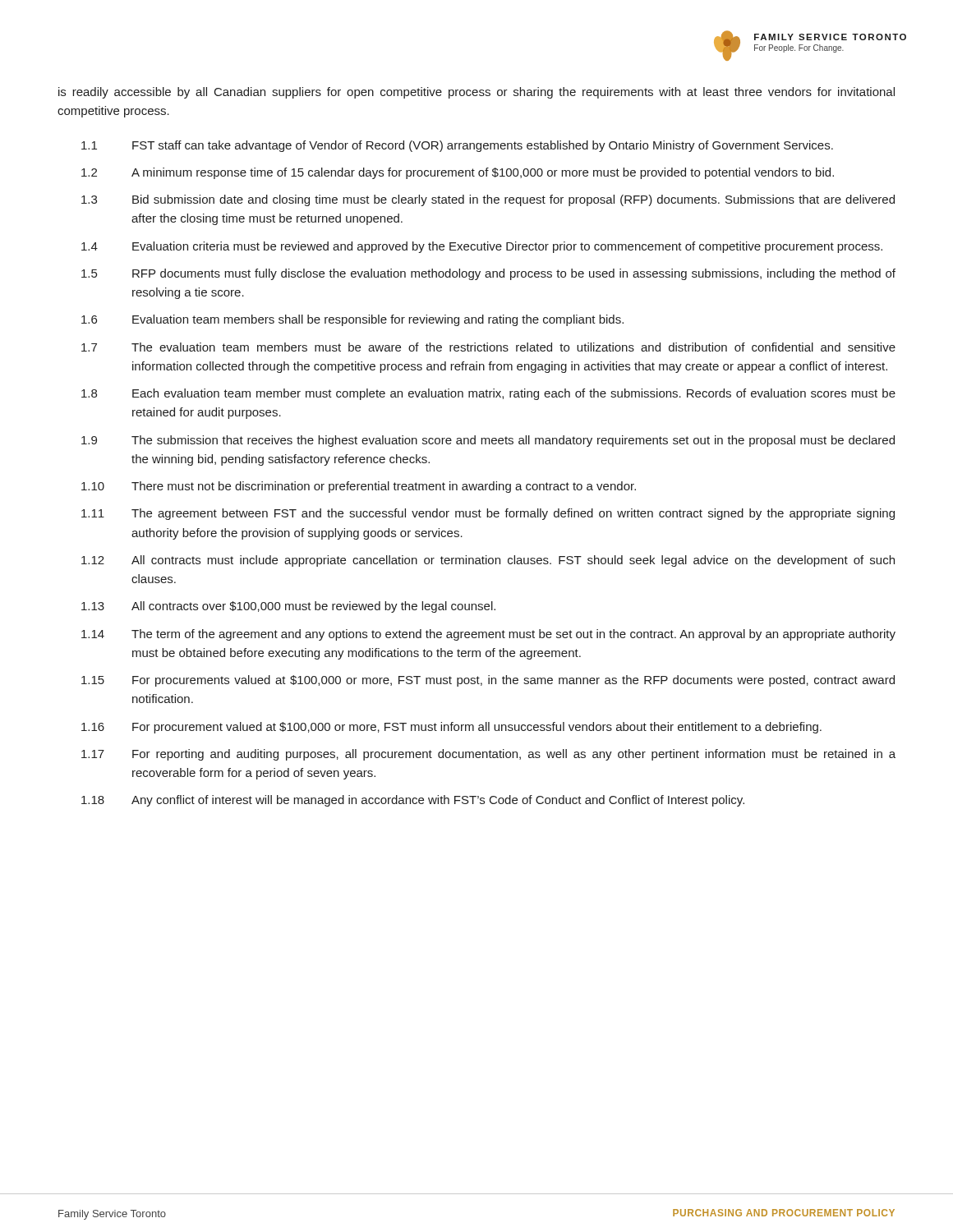Find the block on this page that starts "4 Evaluation criteria must"
This screenshot has height=1232, width=953.
(488, 246)
